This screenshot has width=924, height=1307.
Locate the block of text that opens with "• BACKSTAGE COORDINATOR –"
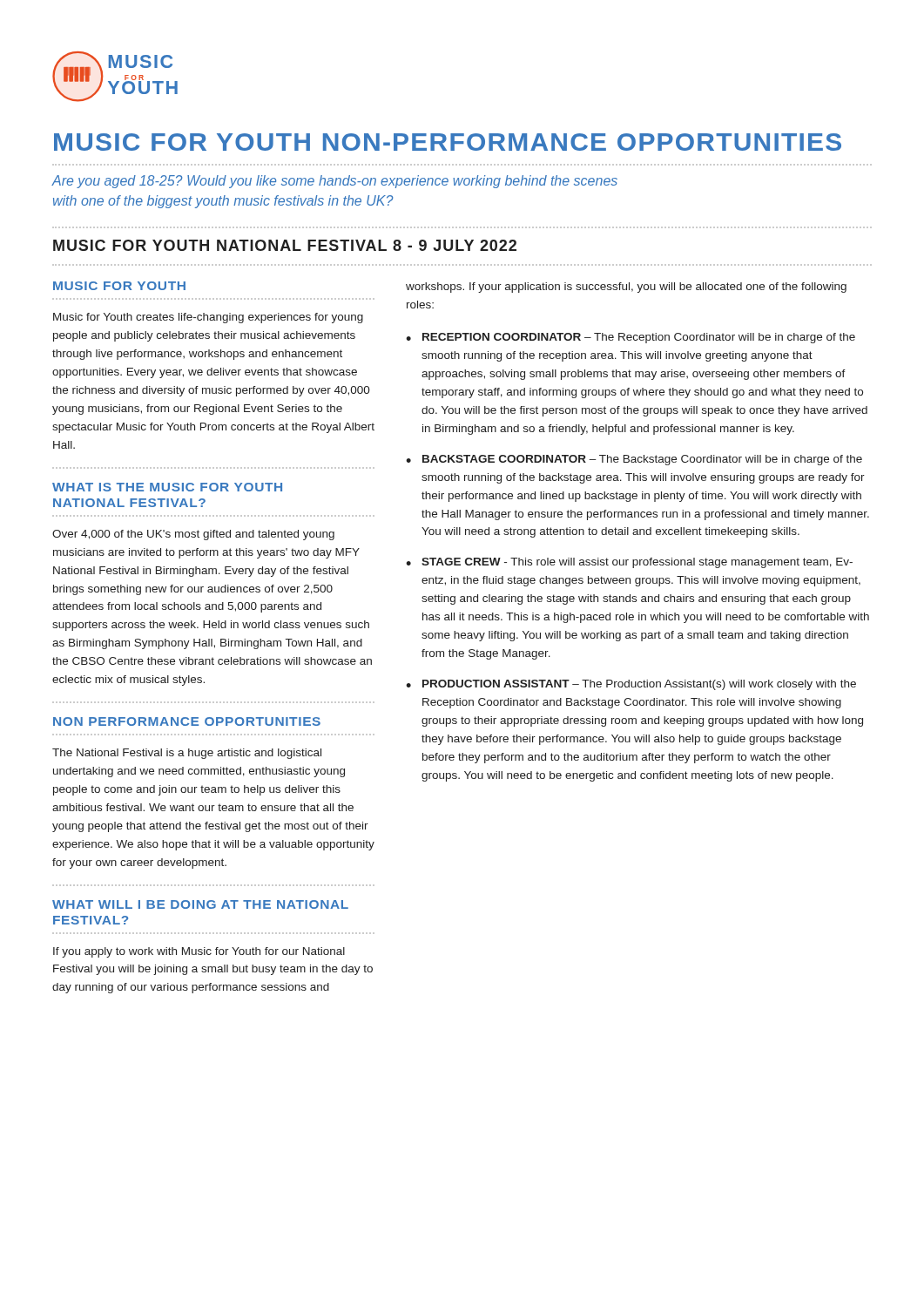639,496
